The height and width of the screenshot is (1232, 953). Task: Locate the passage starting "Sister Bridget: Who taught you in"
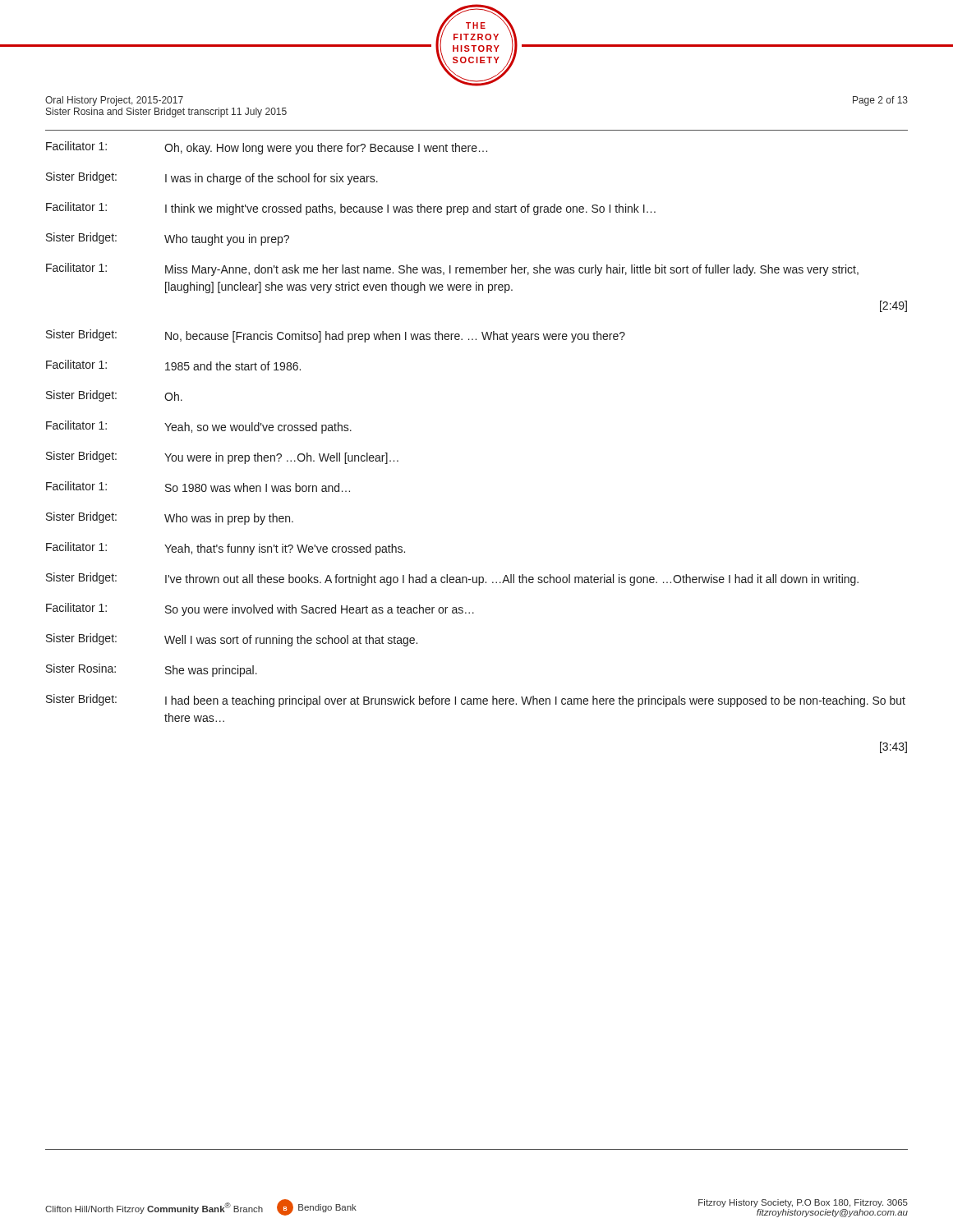click(x=168, y=239)
